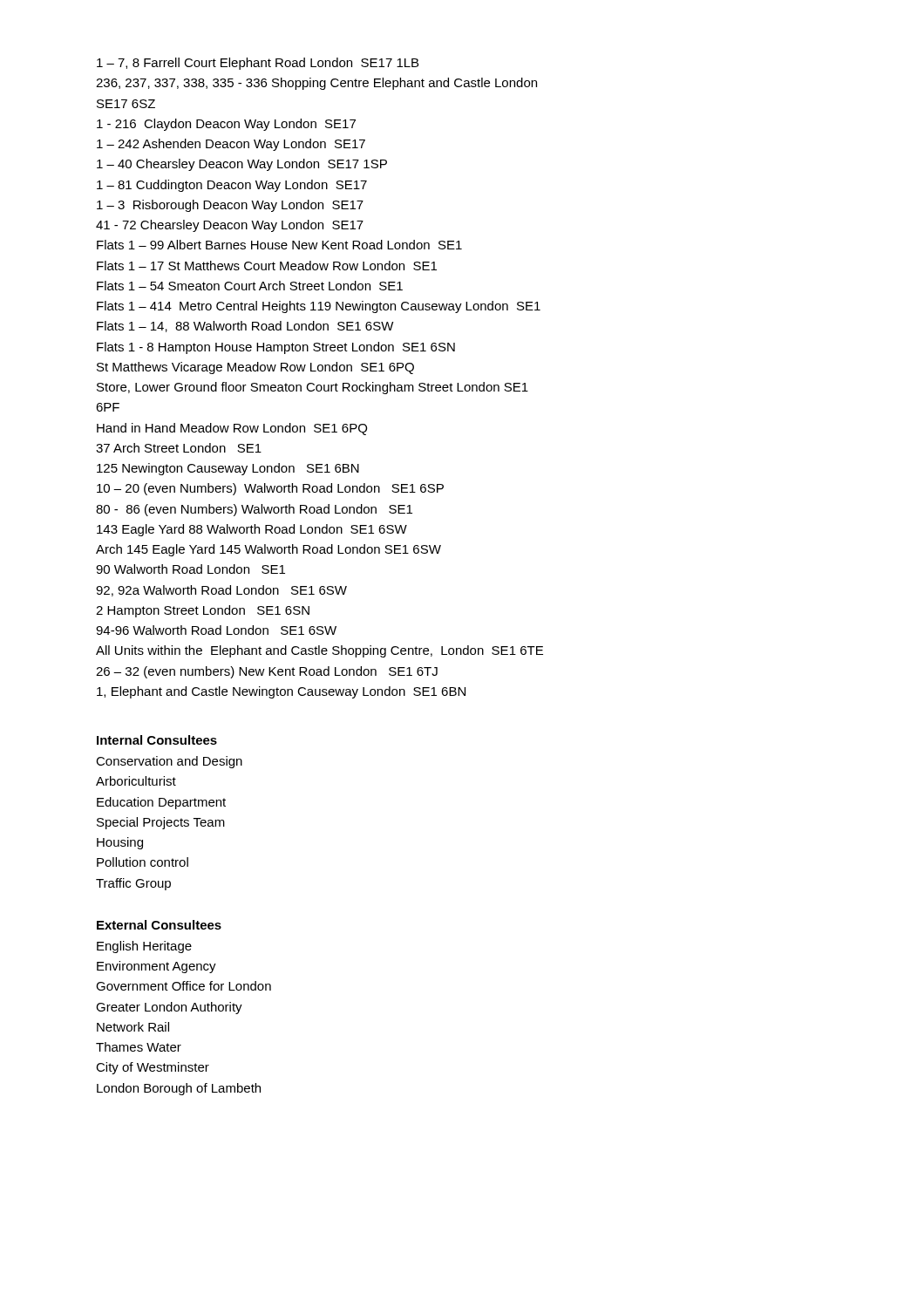Viewport: 924px width, 1308px height.
Task: Locate the text block starting "125 Newington Causeway London SE1 6BN"
Action: tap(228, 468)
